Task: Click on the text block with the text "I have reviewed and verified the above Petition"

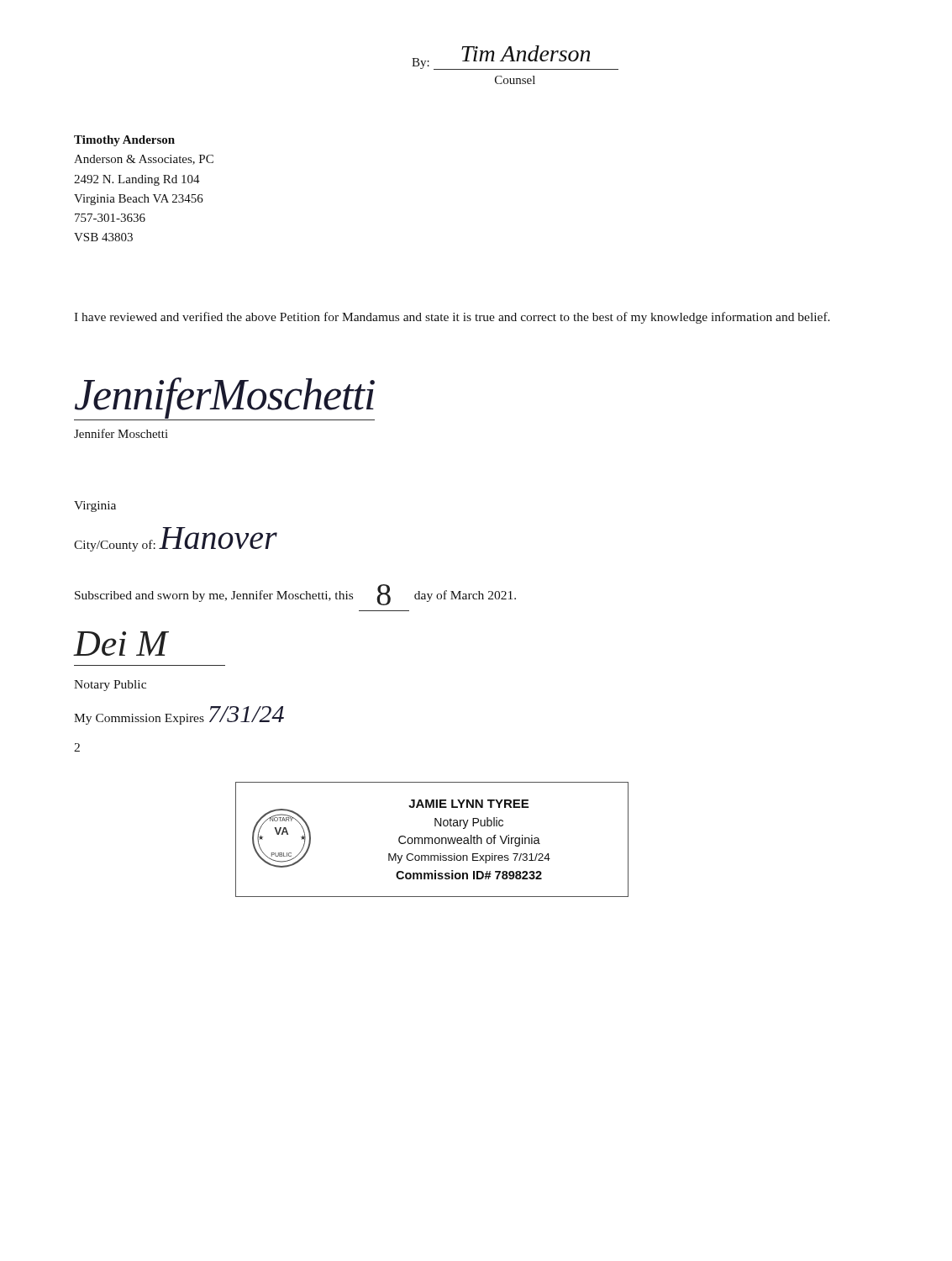Action: [x=452, y=317]
